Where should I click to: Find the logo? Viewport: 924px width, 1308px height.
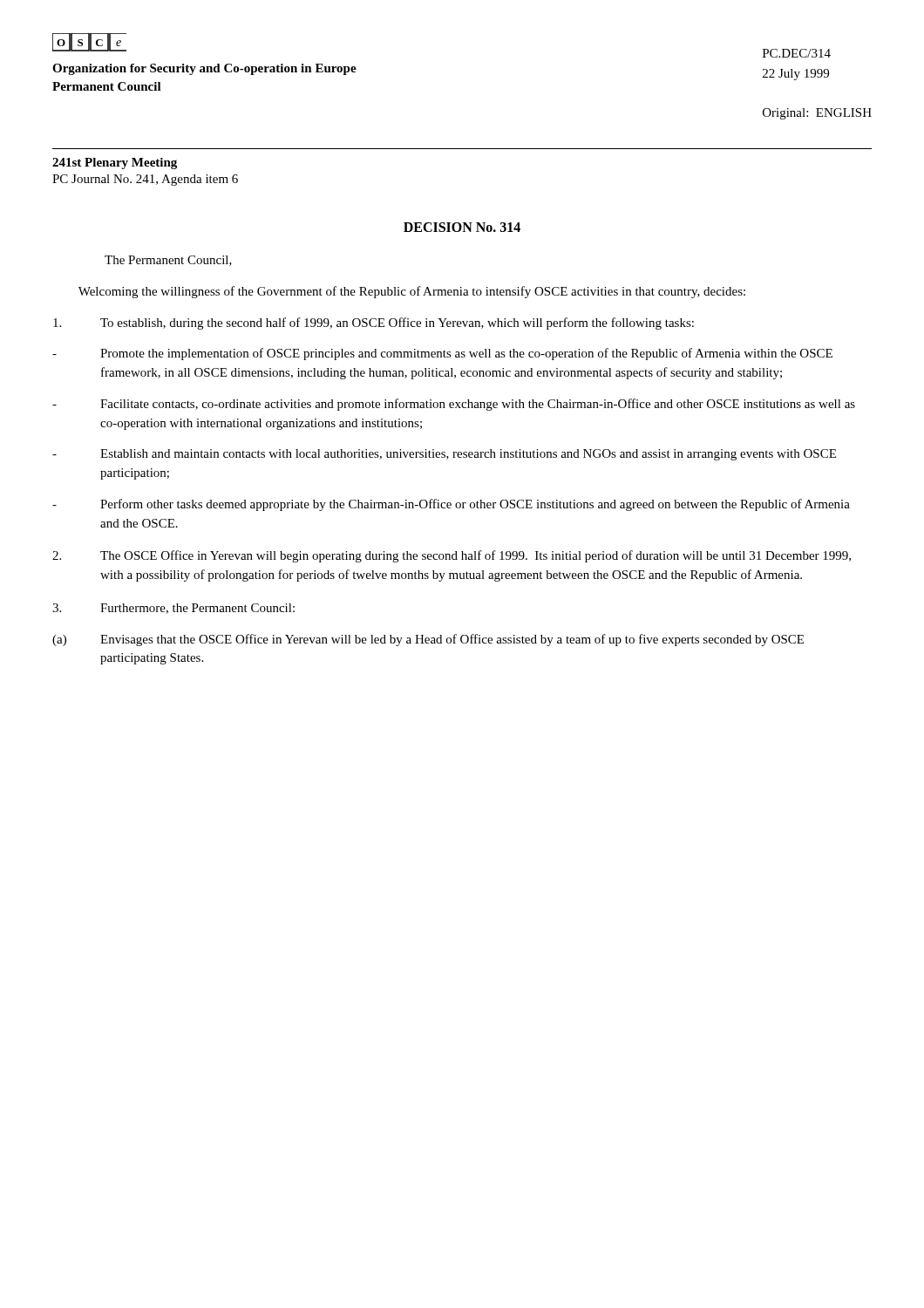[x=89, y=54]
